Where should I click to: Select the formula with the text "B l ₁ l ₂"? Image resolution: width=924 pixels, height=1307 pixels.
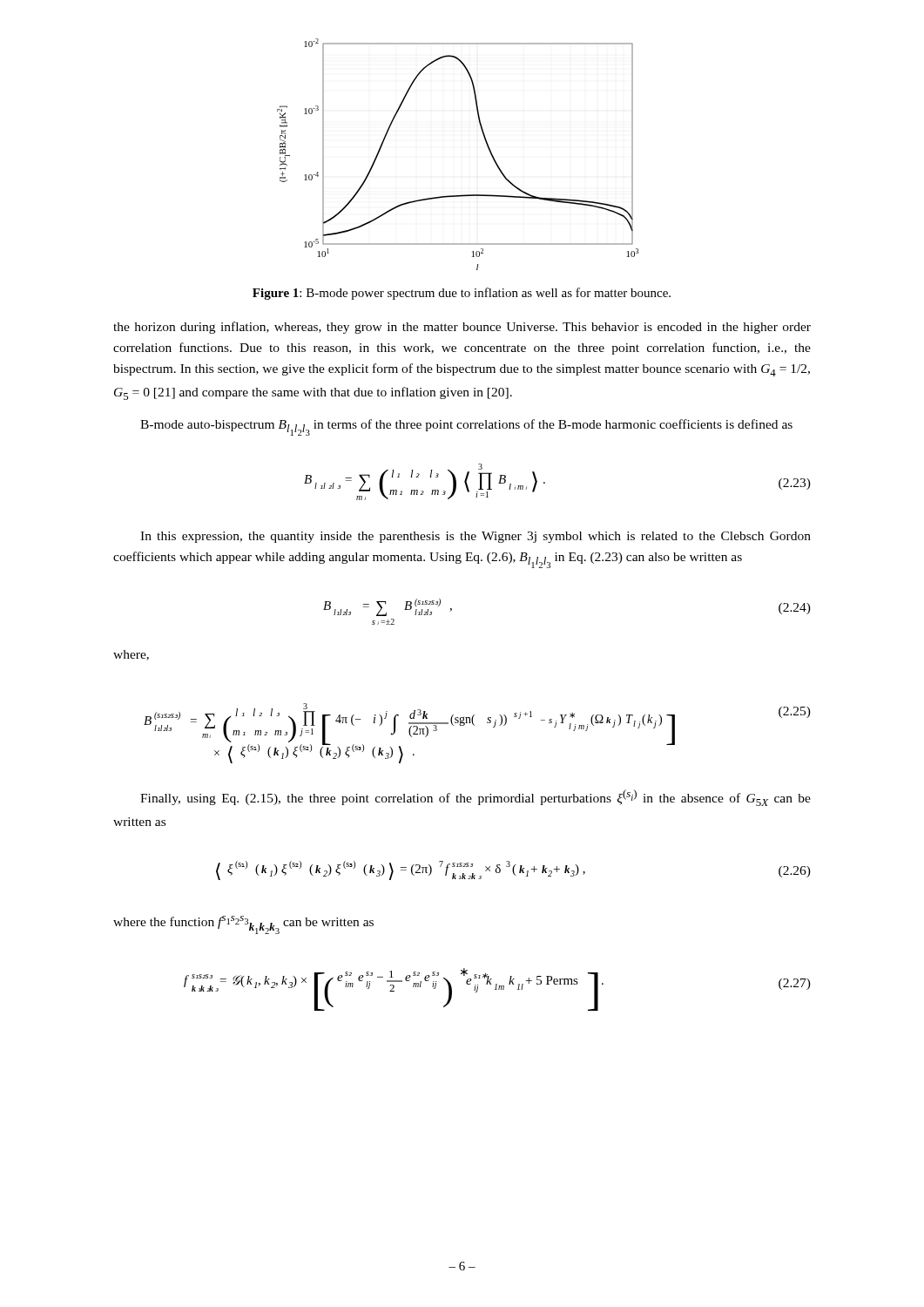[545, 482]
